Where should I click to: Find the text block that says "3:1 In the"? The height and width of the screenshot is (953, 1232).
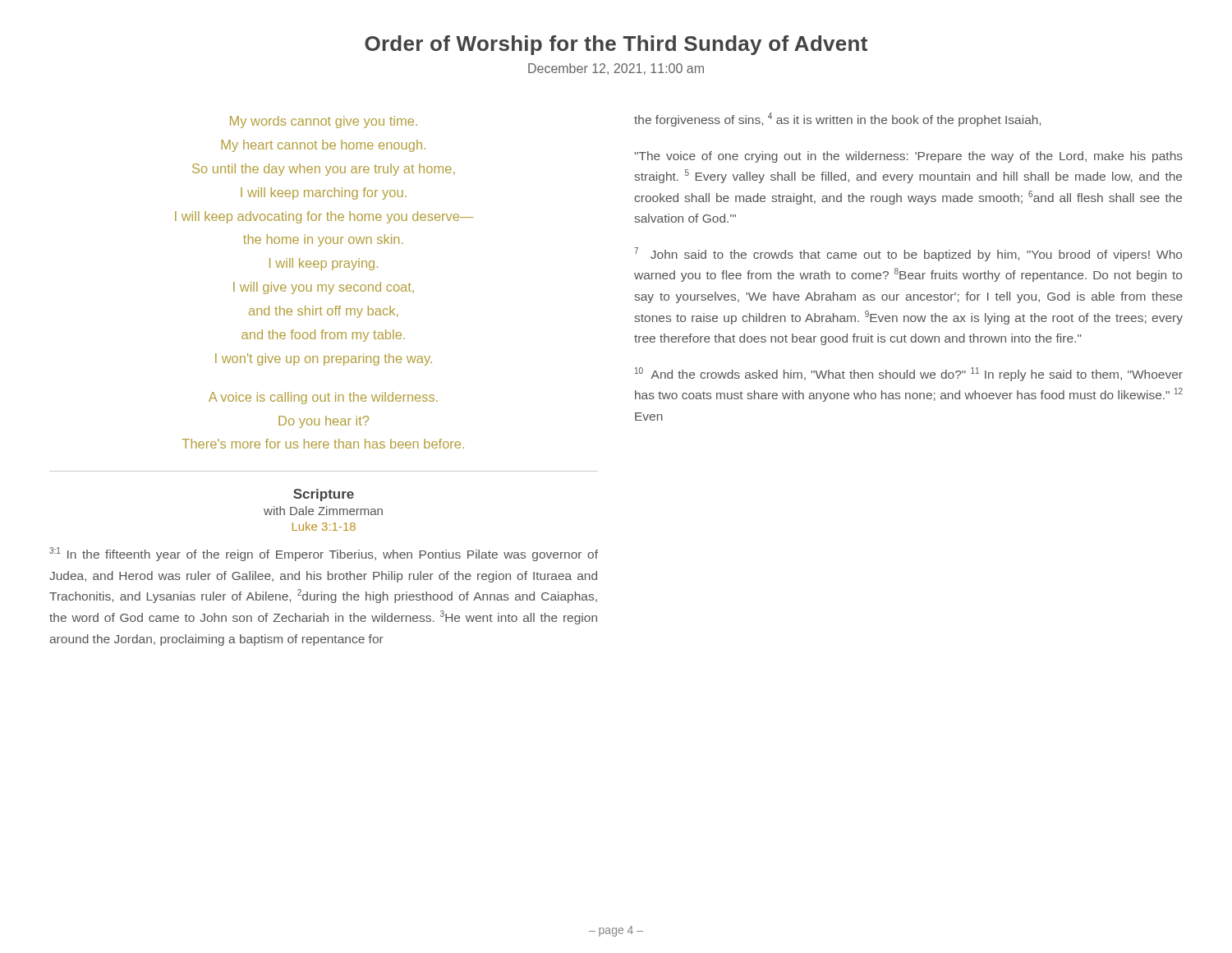324,596
